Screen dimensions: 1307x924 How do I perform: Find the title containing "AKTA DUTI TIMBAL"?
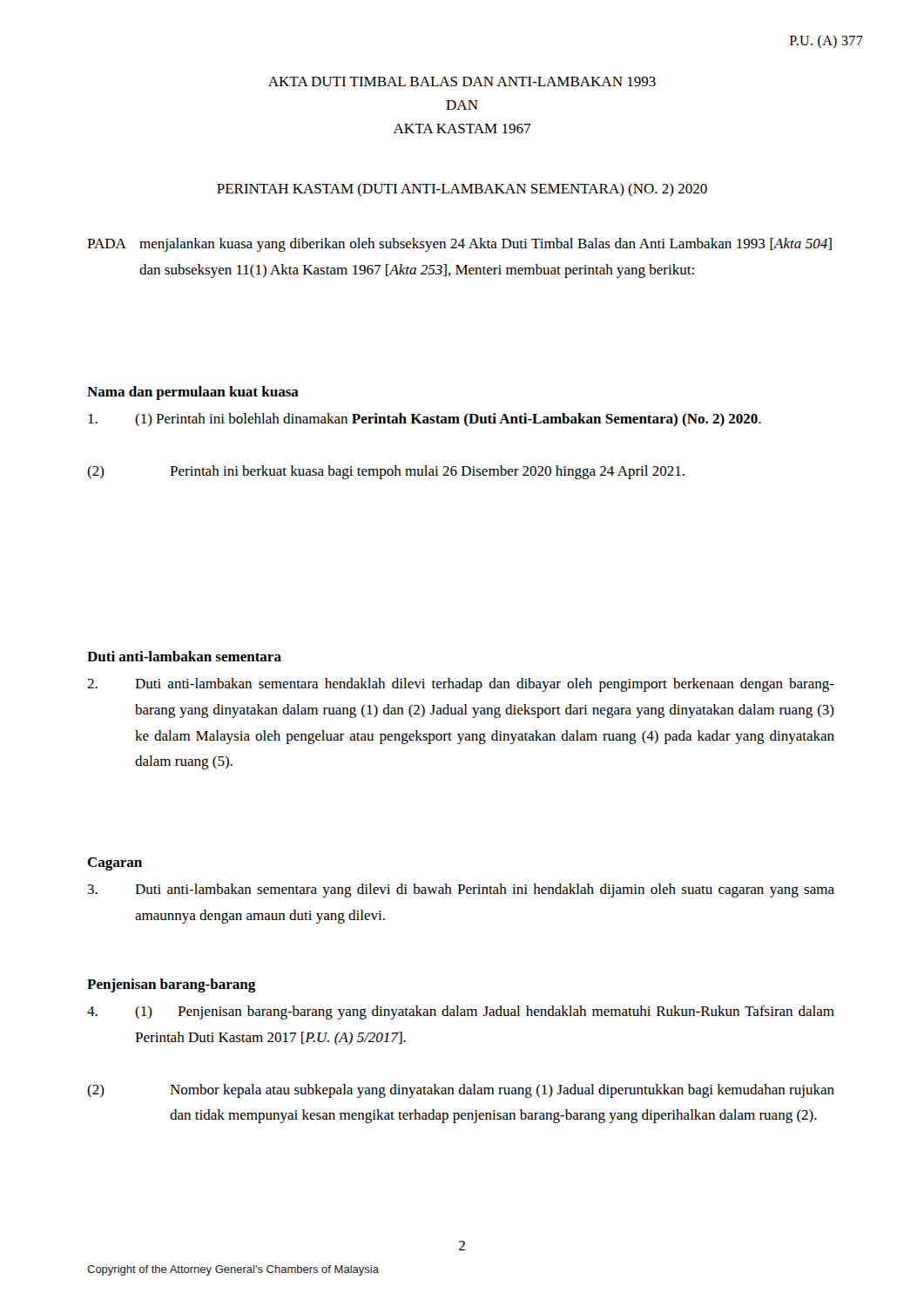[462, 105]
